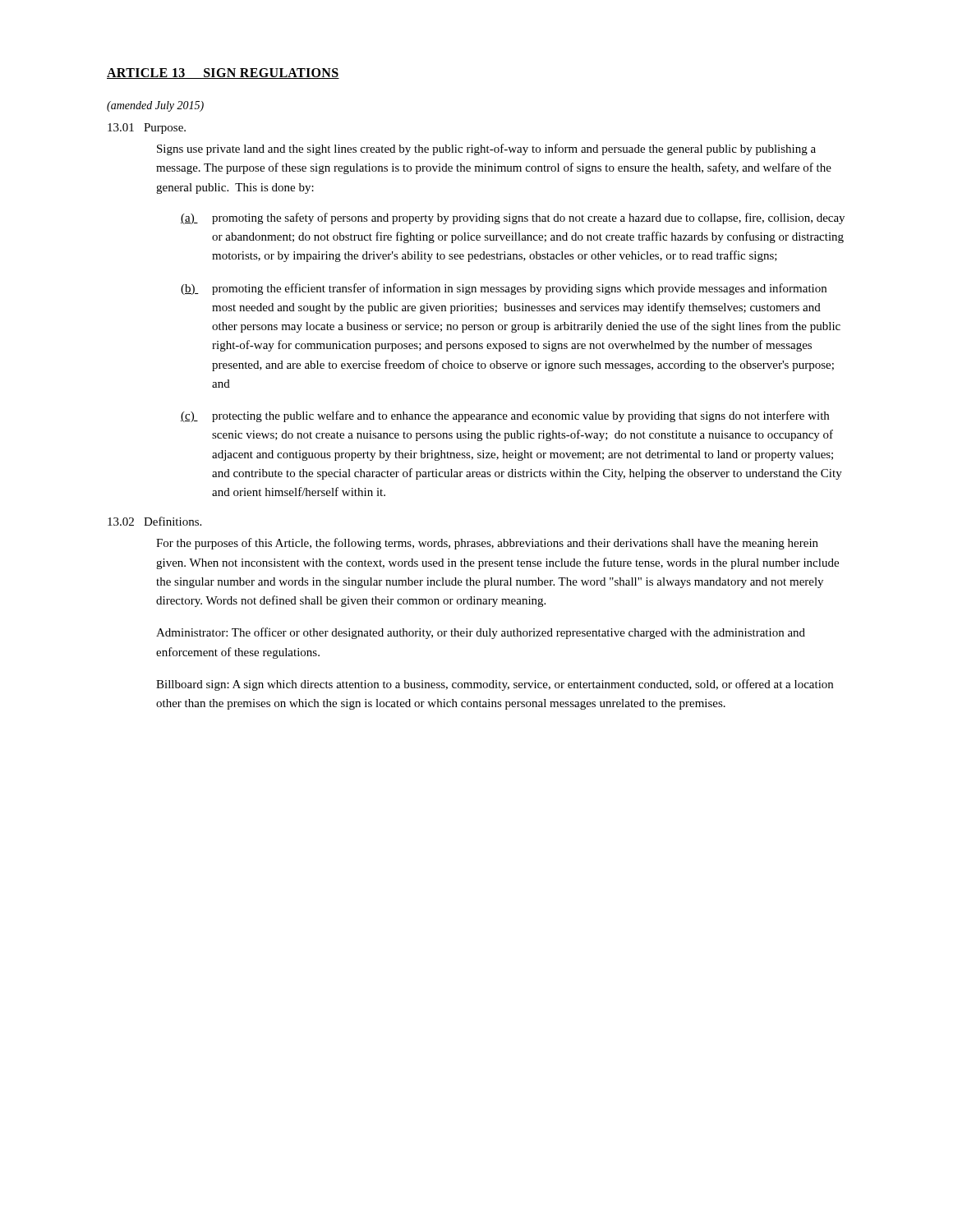The height and width of the screenshot is (1232, 953).
Task: Find the list item containing "(c) protecting the"
Action: 513,454
